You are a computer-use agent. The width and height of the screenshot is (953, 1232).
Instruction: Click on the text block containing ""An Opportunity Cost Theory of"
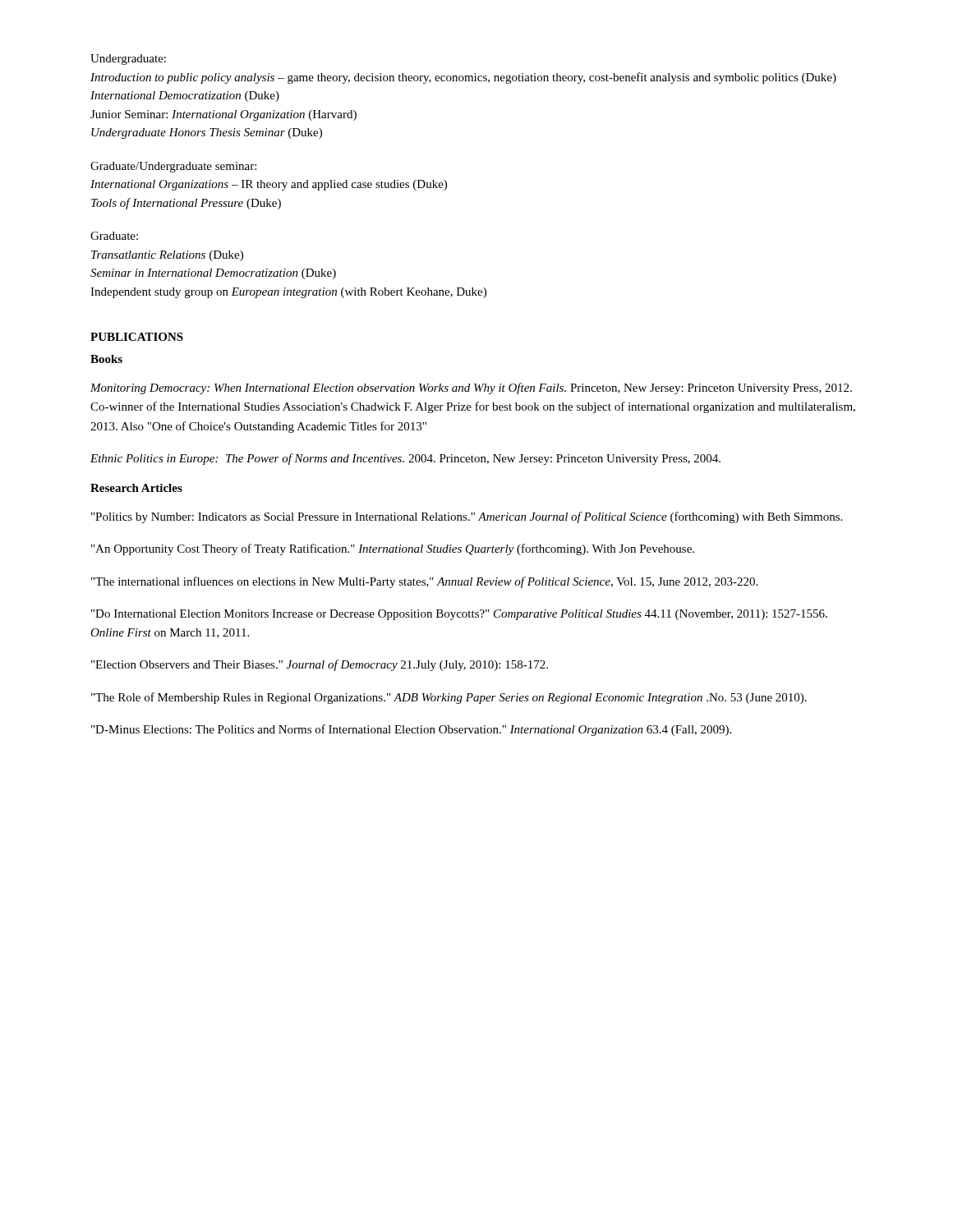pos(476,549)
